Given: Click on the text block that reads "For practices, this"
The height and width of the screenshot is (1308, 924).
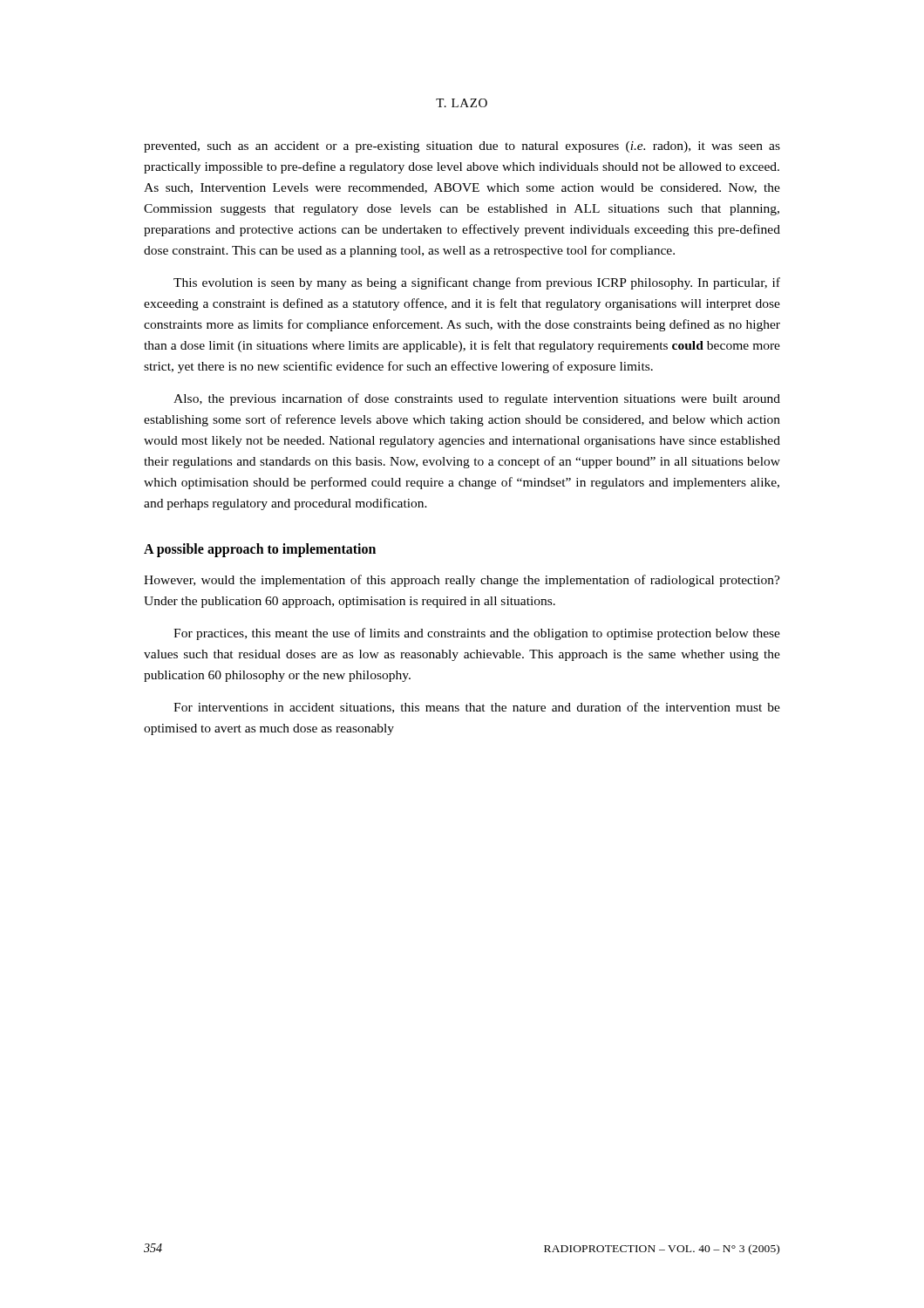Looking at the screenshot, I should [462, 654].
